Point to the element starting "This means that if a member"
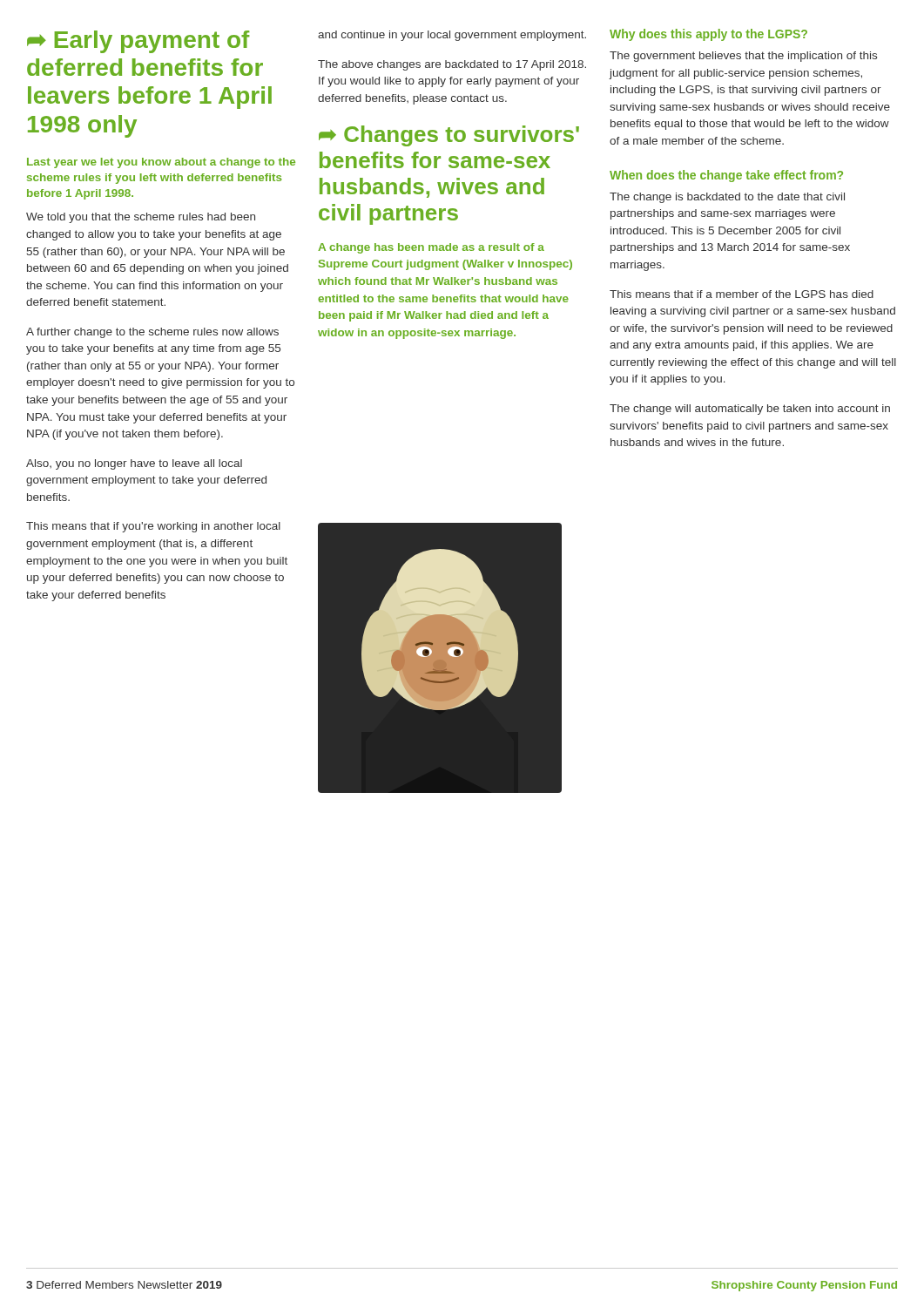Image resolution: width=924 pixels, height=1307 pixels. pyautogui.click(x=753, y=336)
